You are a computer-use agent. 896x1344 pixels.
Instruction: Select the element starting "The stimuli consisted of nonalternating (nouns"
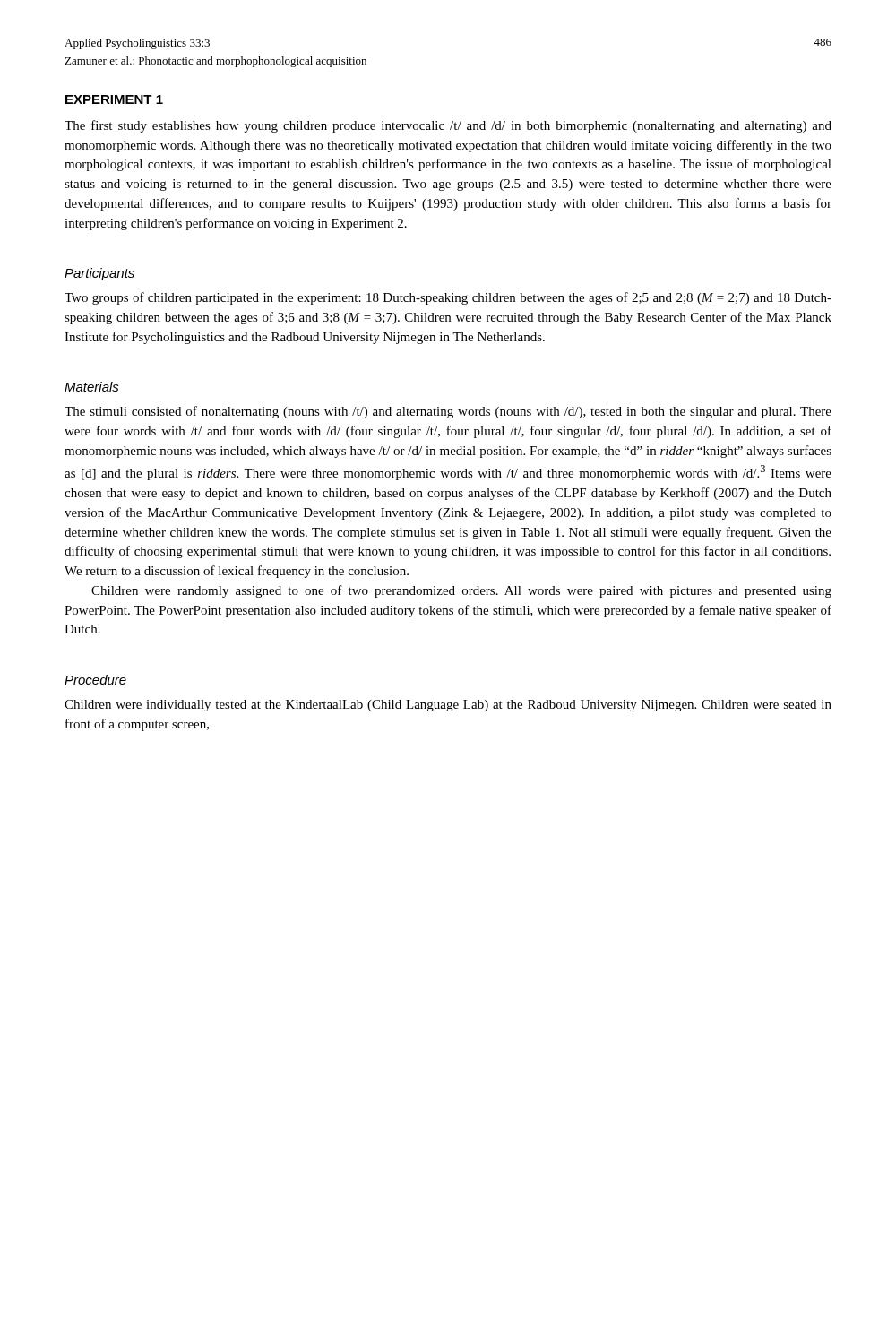448,521
